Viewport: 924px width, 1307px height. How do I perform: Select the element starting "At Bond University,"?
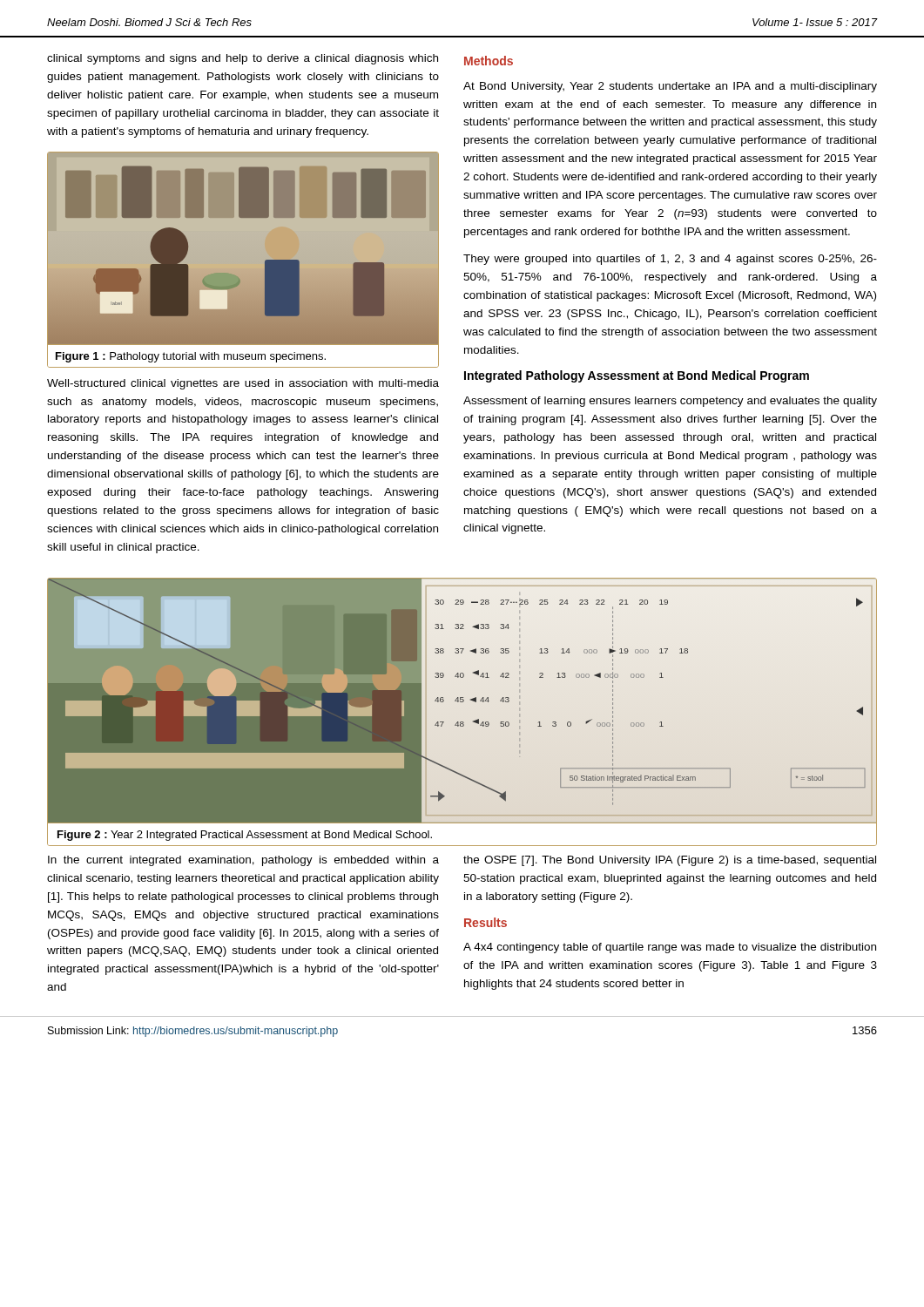click(x=670, y=159)
